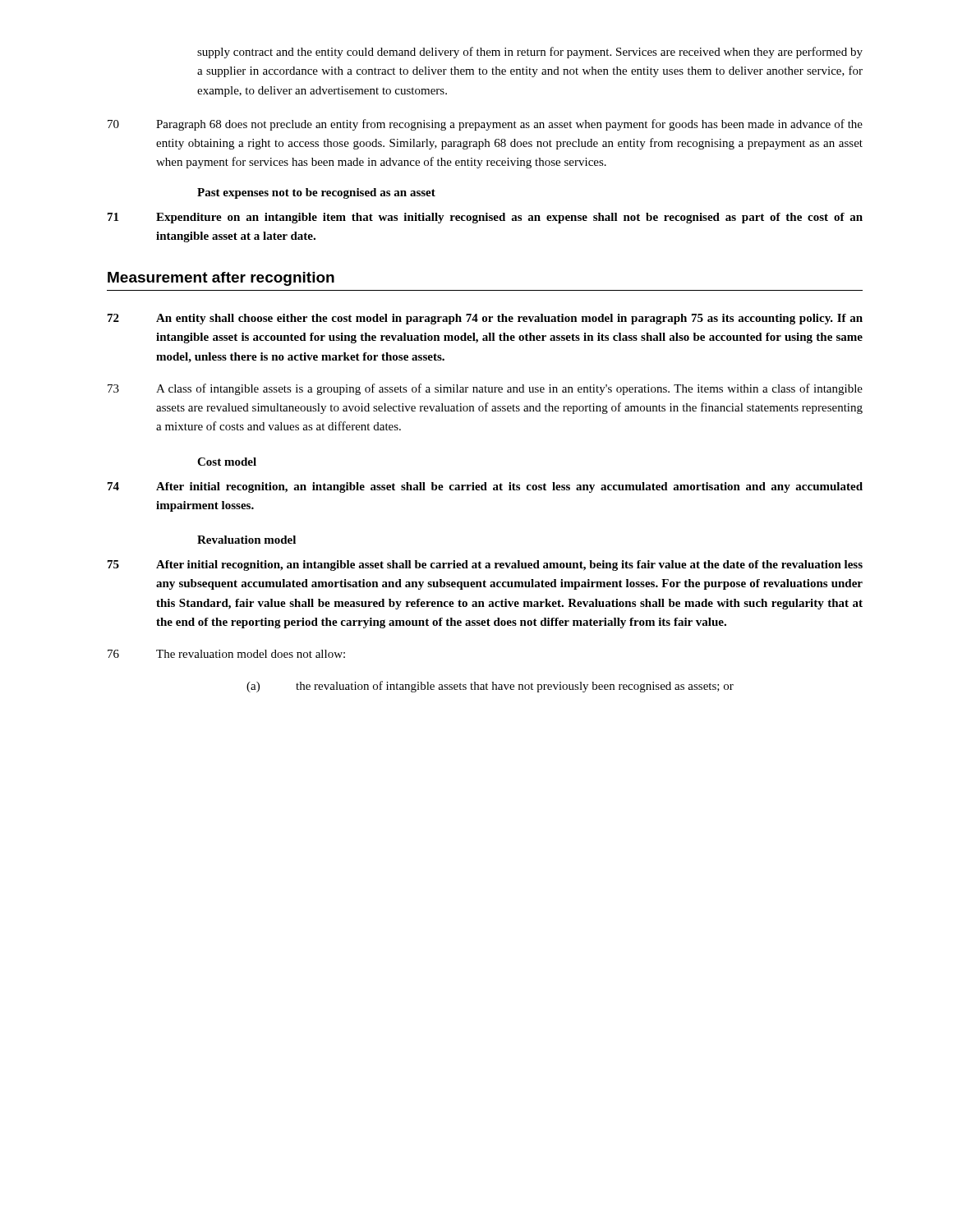Locate the text block starting "70 Paragraph 68 does not preclude an"
Image resolution: width=953 pixels, height=1232 pixels.
click(485, 143)
